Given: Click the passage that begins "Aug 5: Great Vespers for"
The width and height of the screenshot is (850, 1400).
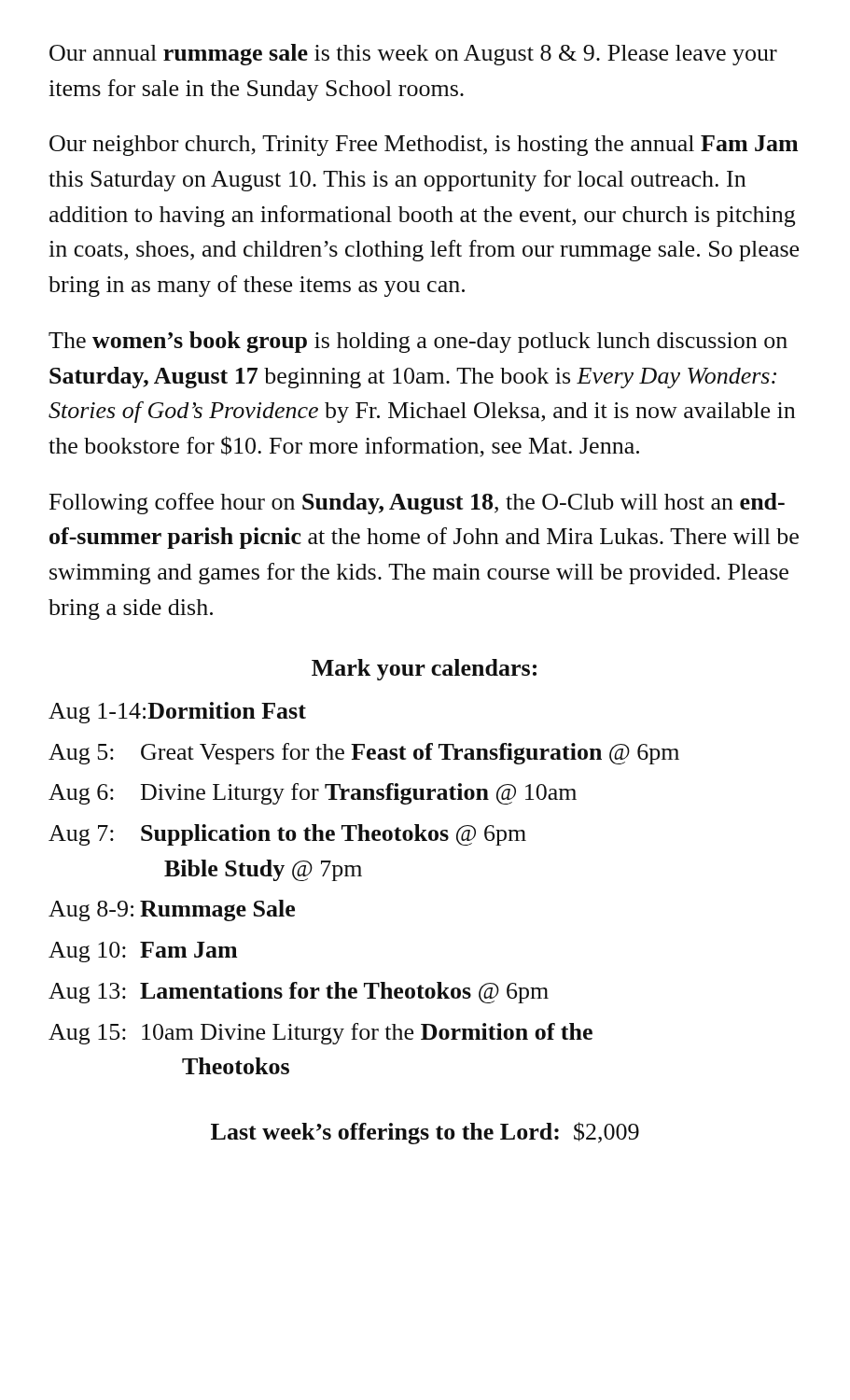Looking at the screenshot, I should coord(425,752).
